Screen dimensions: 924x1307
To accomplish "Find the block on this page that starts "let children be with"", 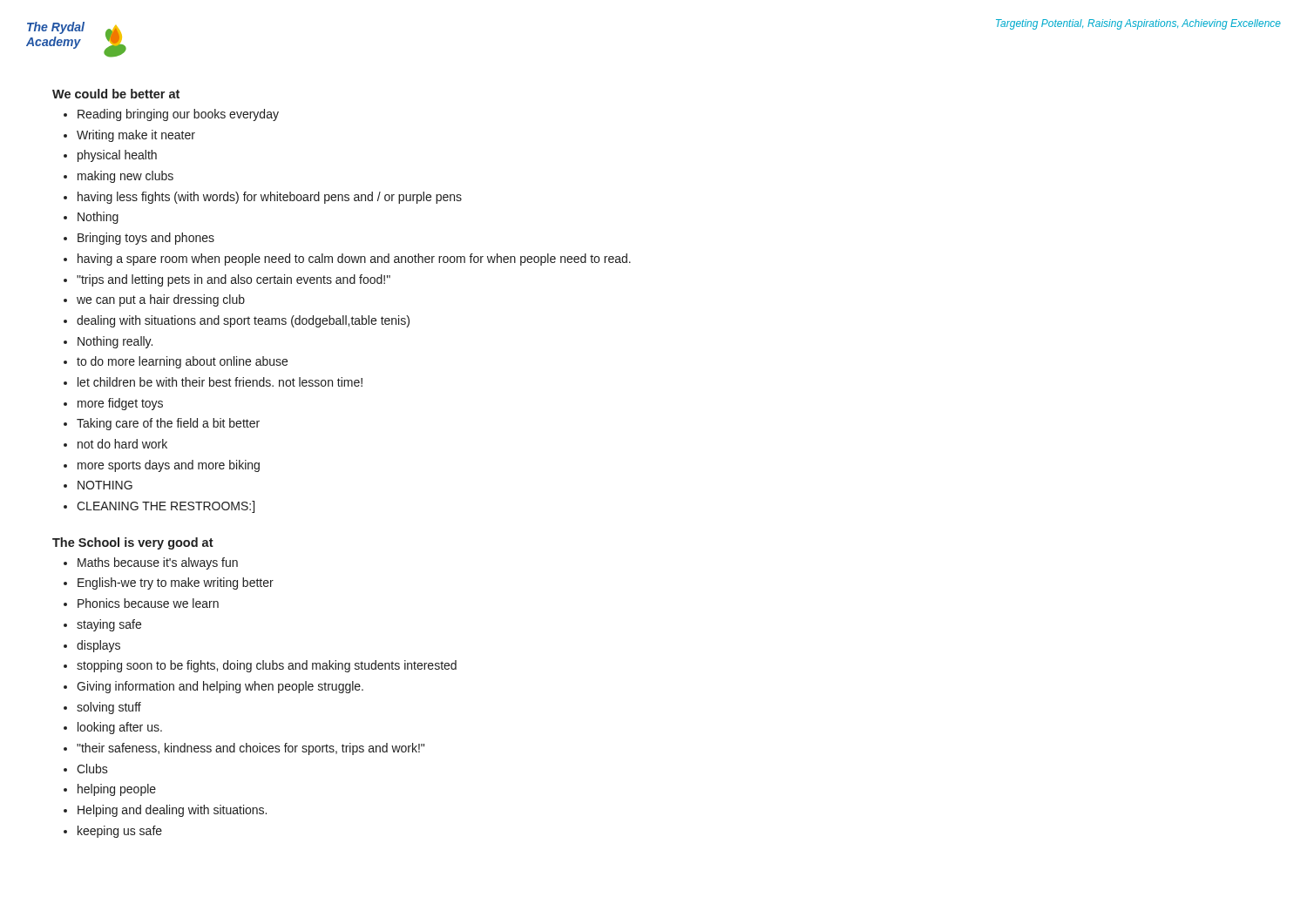I will 220,382.
